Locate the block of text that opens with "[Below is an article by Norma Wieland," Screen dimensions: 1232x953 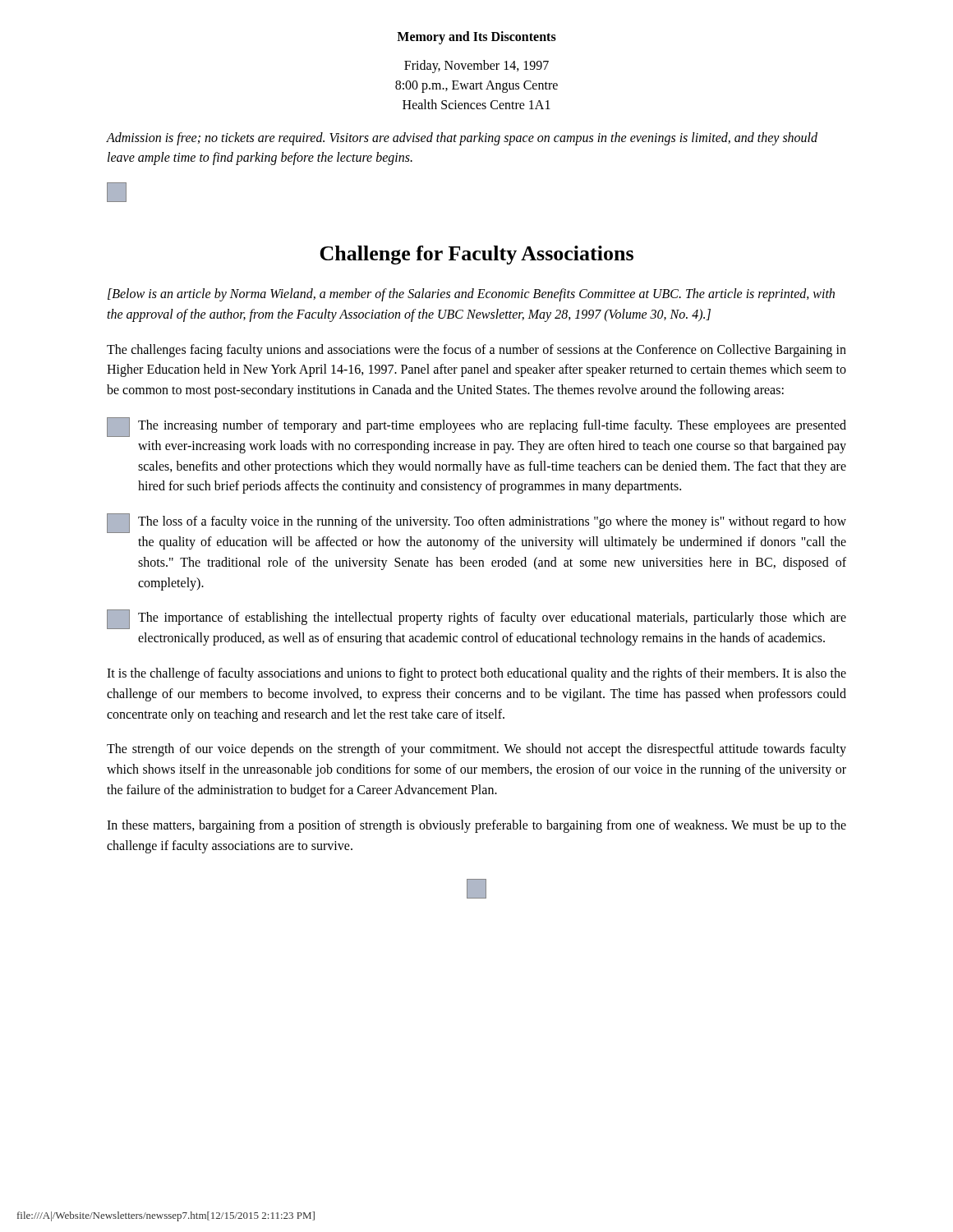[471, 304]
